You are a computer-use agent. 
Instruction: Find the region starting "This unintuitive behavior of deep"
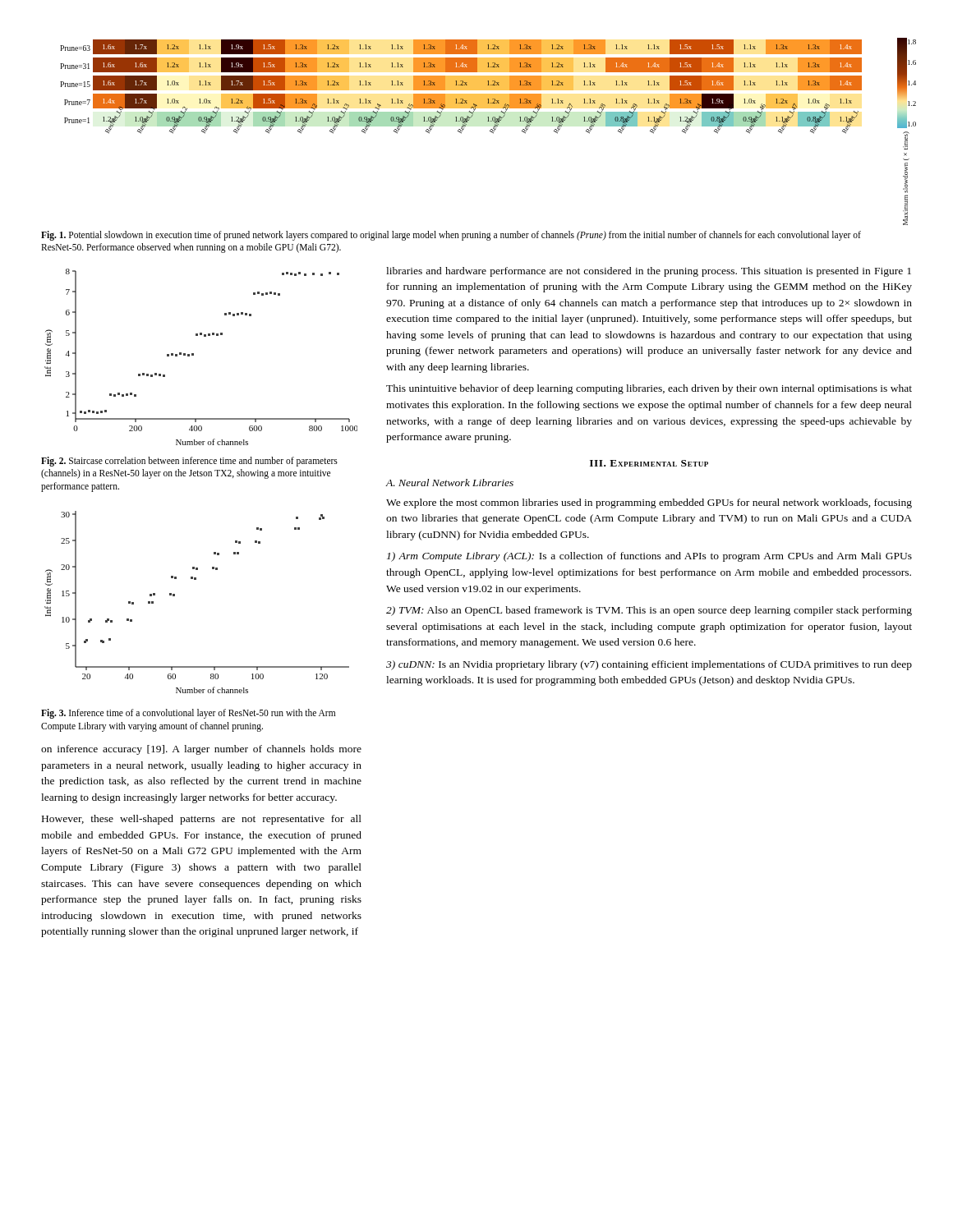[x=649, y=413]
